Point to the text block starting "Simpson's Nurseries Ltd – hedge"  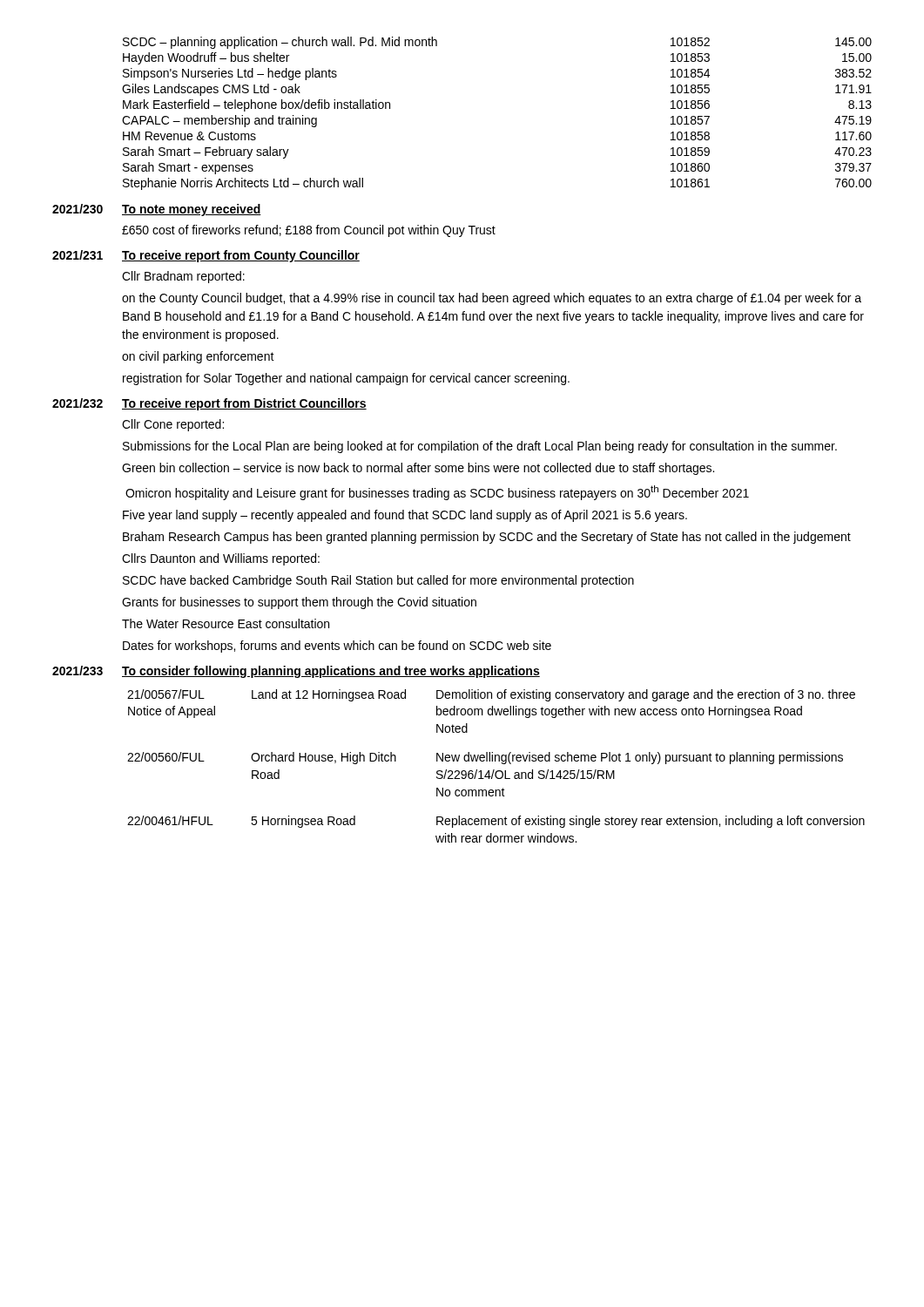point(227,74)
